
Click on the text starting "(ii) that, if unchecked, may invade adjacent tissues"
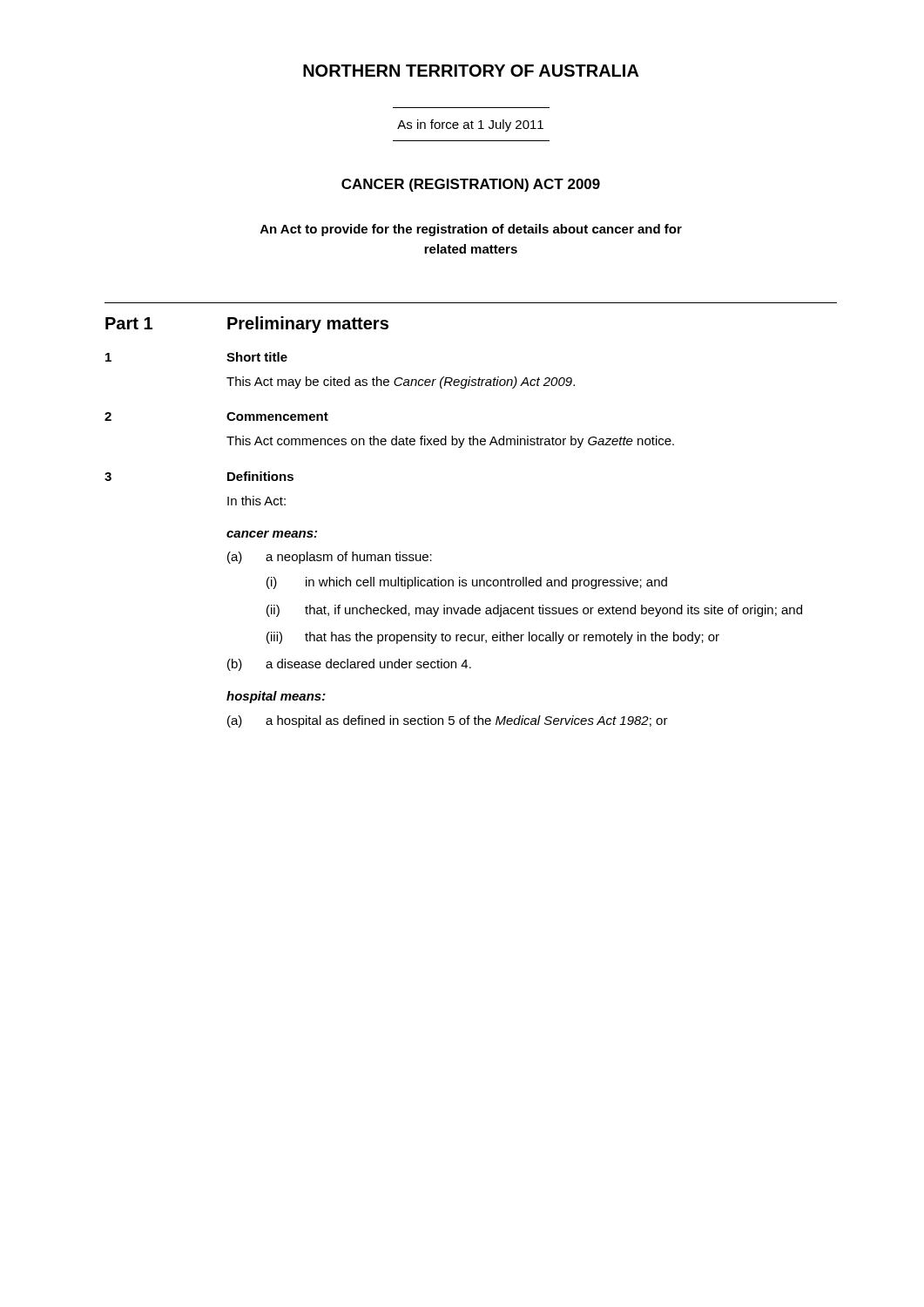pyautogui.click(x=534, y=609)
